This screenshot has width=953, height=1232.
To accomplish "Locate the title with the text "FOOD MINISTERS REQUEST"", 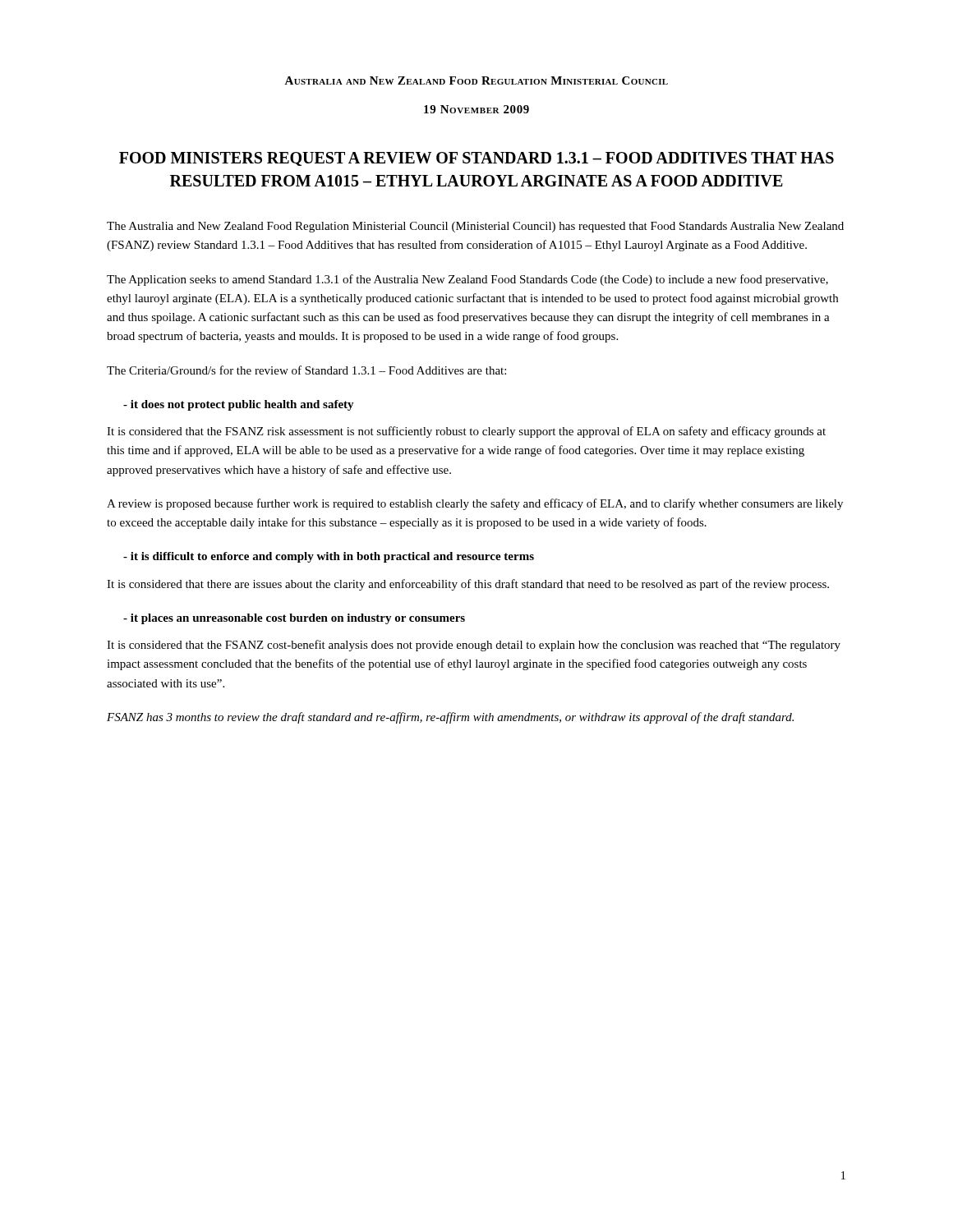I will pos(476,169).
